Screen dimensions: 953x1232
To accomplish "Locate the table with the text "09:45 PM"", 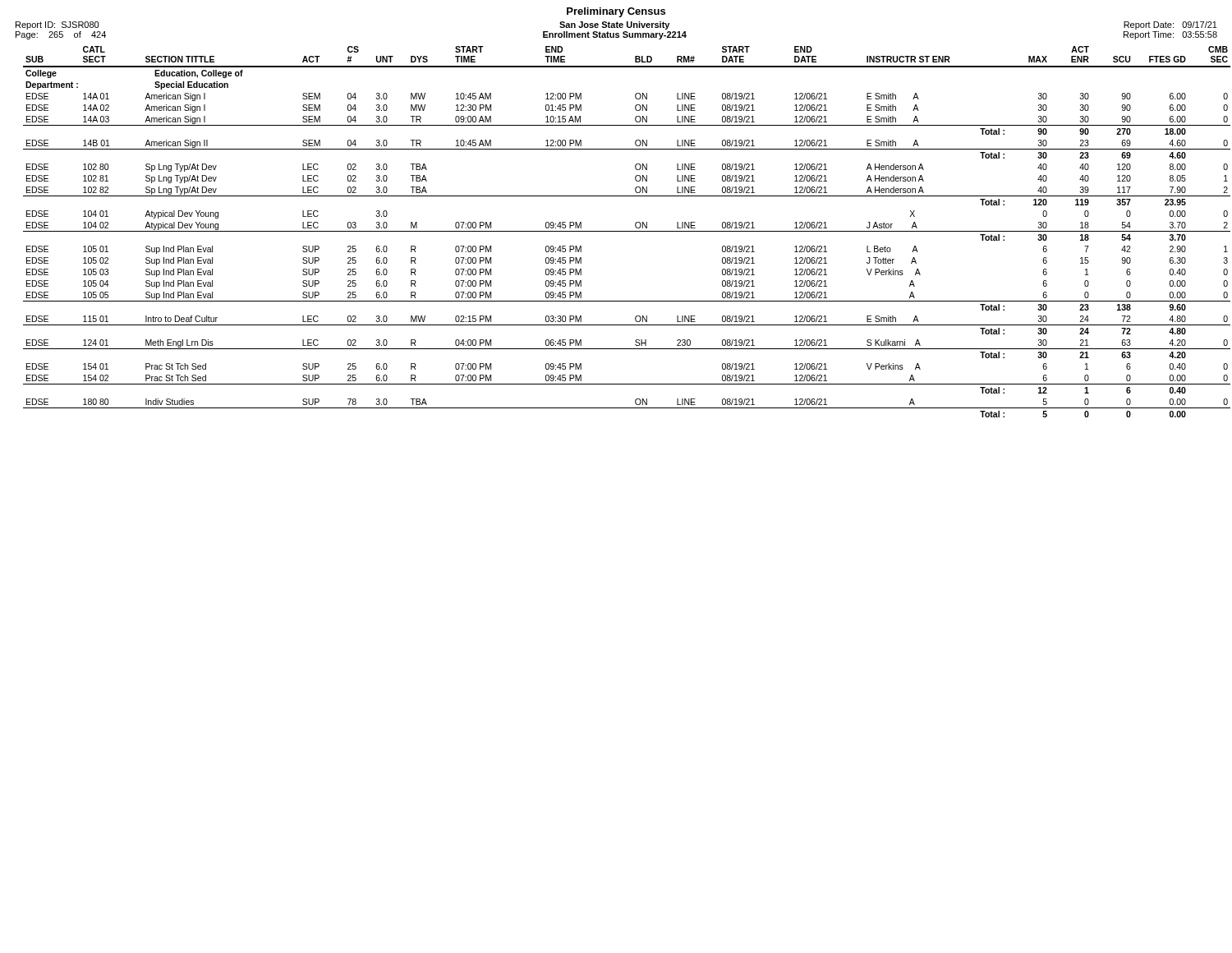I will pos(616,231).
